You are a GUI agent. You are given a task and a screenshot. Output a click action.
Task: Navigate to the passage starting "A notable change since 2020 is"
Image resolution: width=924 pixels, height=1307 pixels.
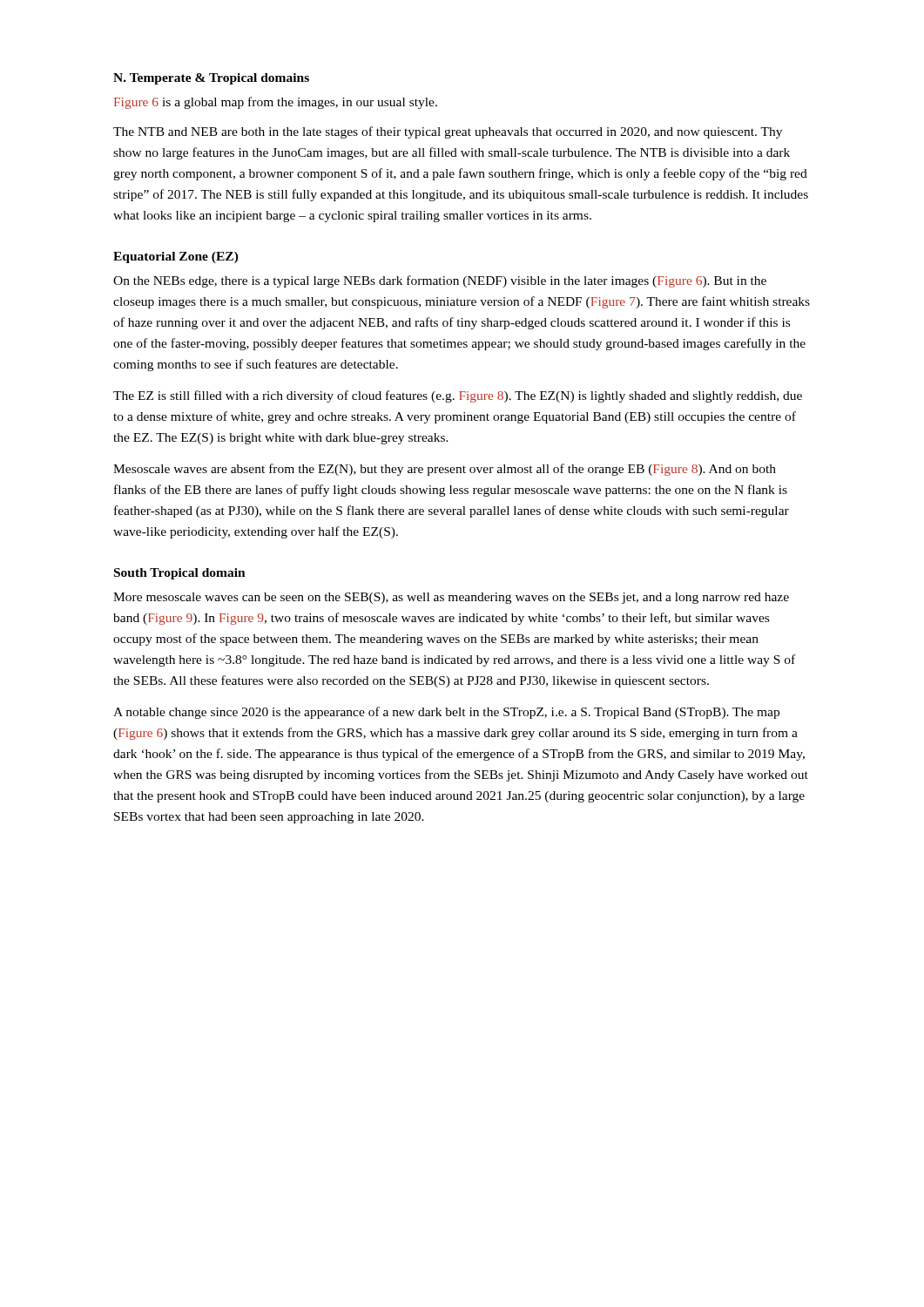[x=461, y=764]
